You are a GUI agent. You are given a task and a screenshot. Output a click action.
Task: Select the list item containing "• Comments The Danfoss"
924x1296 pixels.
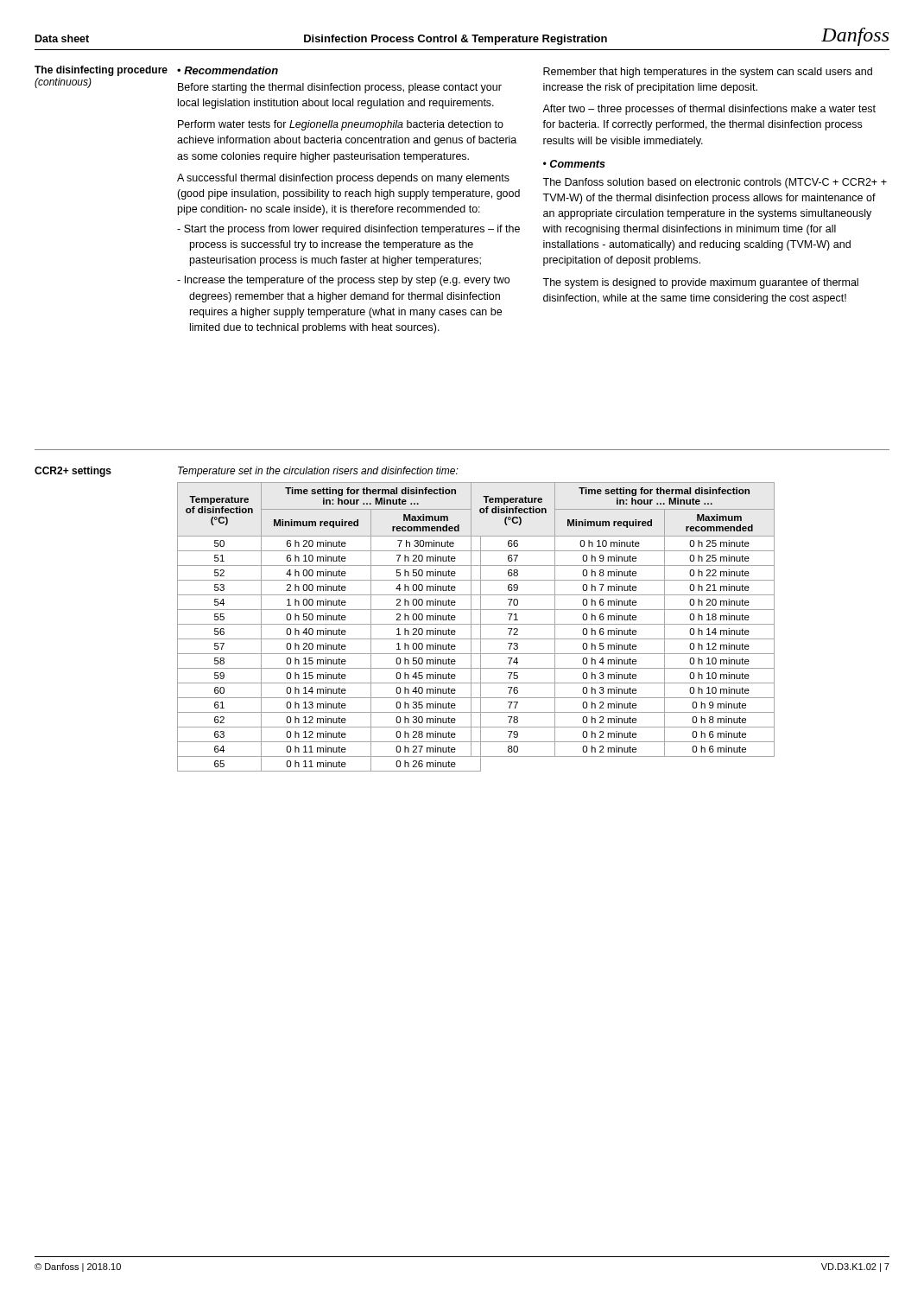pos(716,232)
